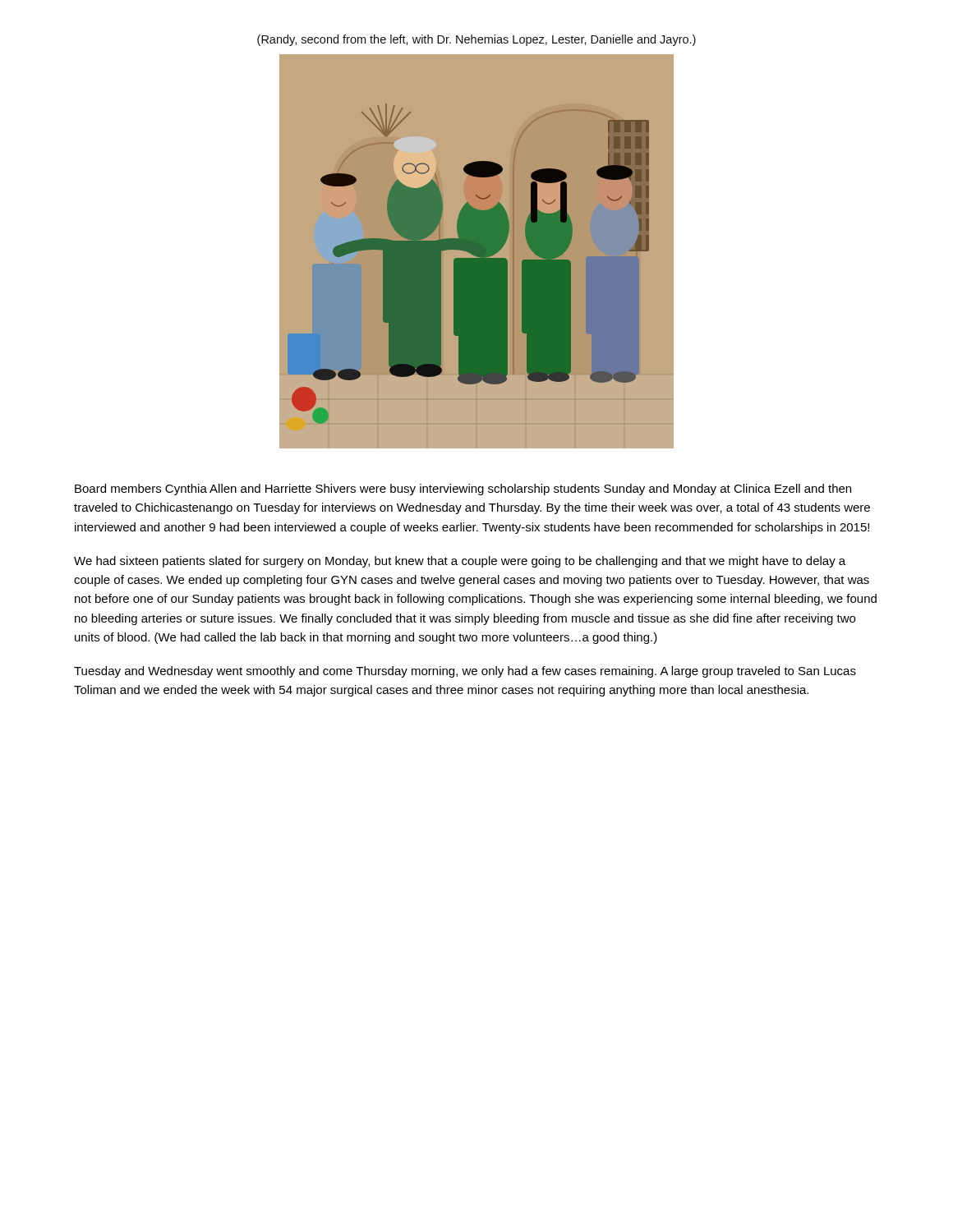Image resolution: width=953 pixels, height=1232 pixels.
Task: Locate the caption that reads "(Randy, second from the left, with Dr. Nehemias"
Action: click(x=476, y=39)
